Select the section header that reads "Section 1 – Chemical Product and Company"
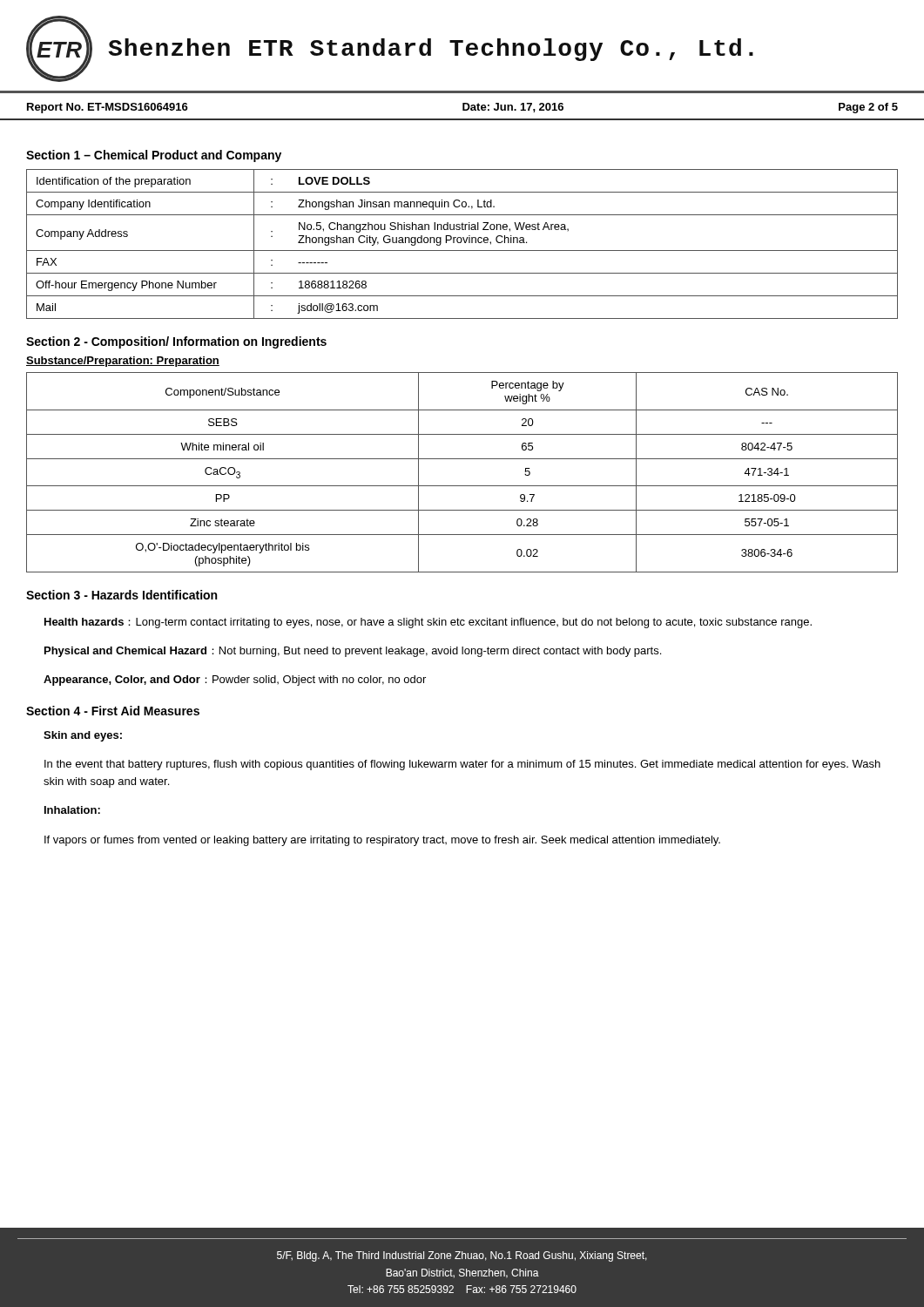Screen dimensions: 1307x924 pyautogui.click(x=154, y=155)
